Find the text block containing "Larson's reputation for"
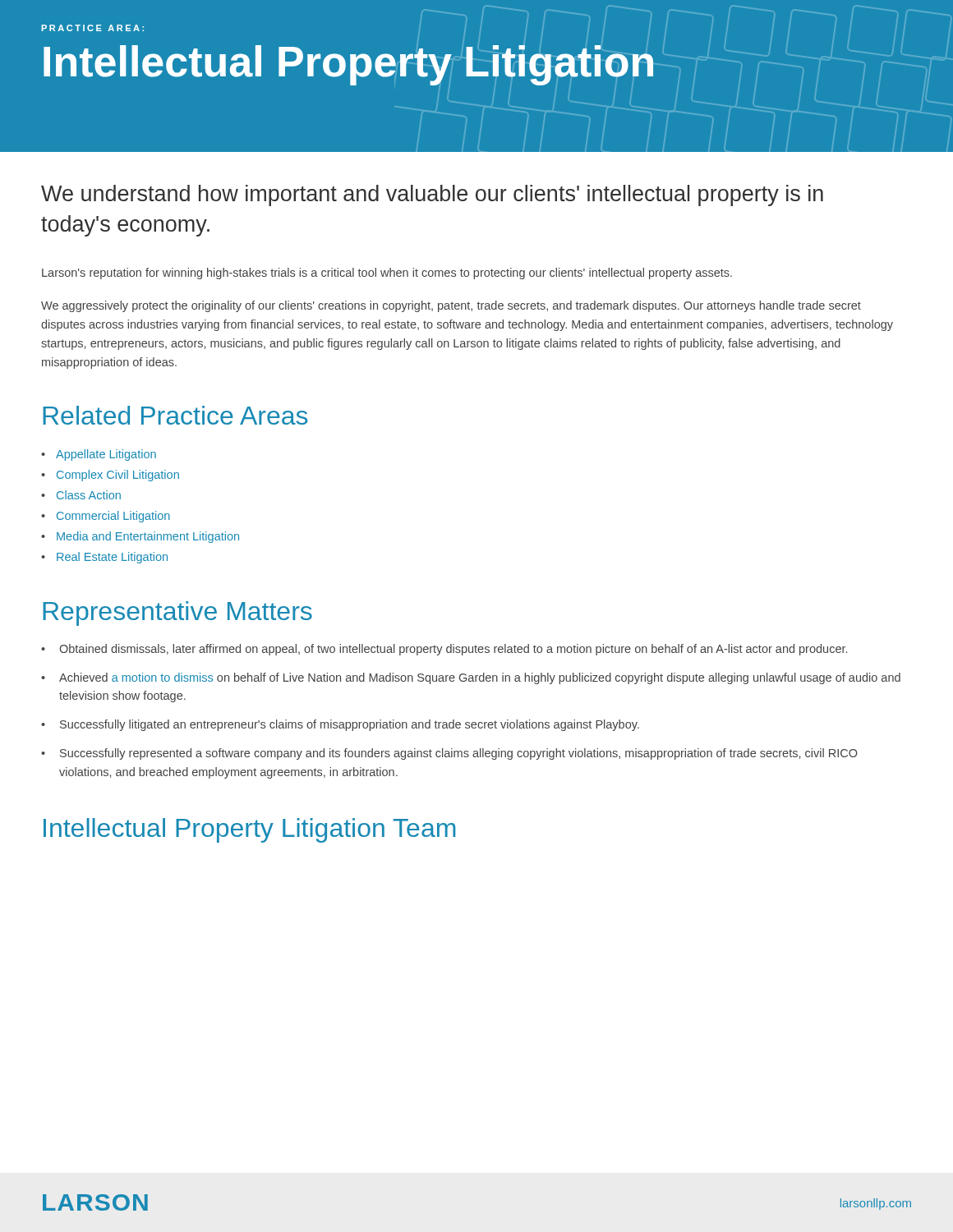 [387, 272]
